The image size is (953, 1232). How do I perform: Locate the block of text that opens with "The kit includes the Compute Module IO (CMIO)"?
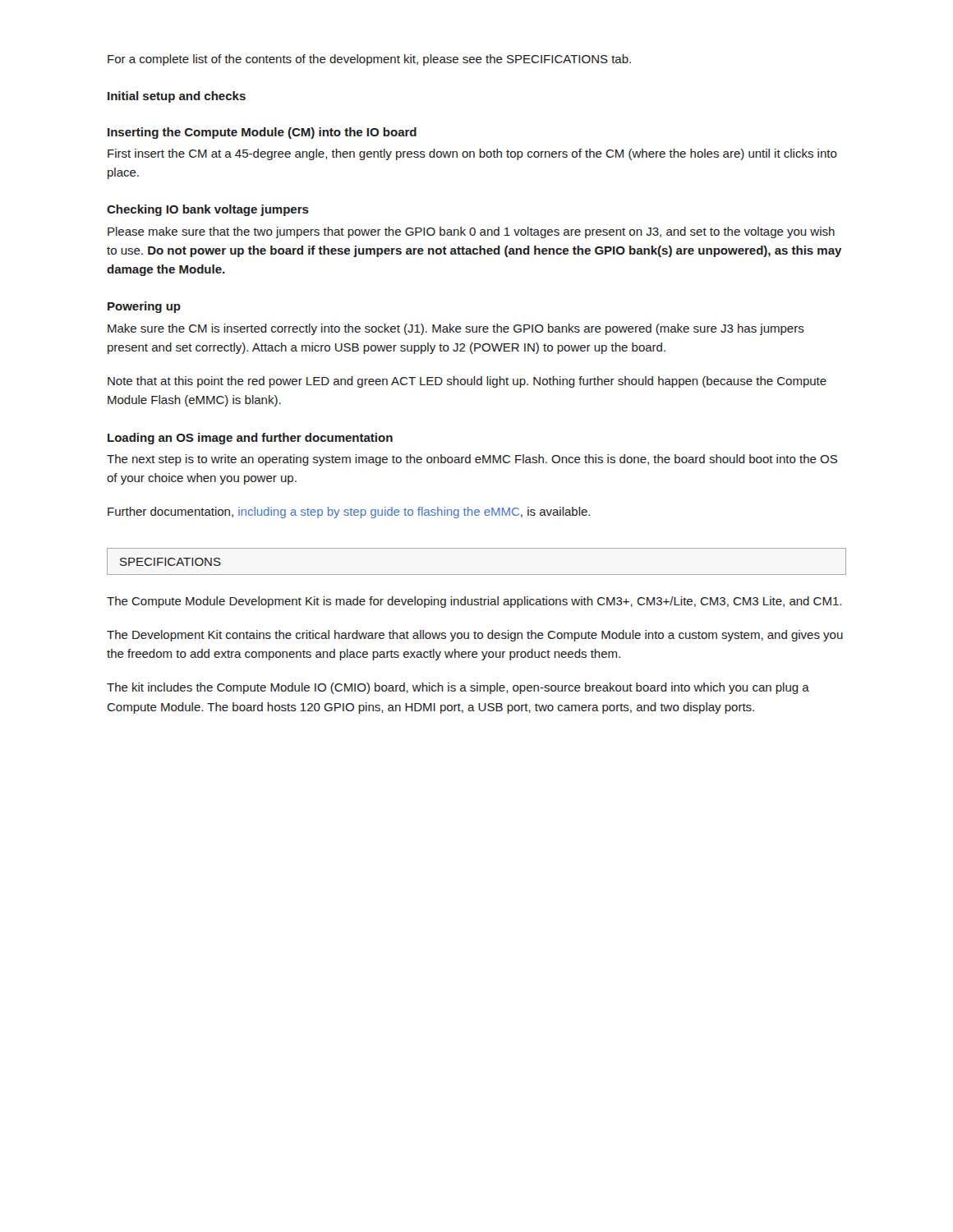(458, 697)
